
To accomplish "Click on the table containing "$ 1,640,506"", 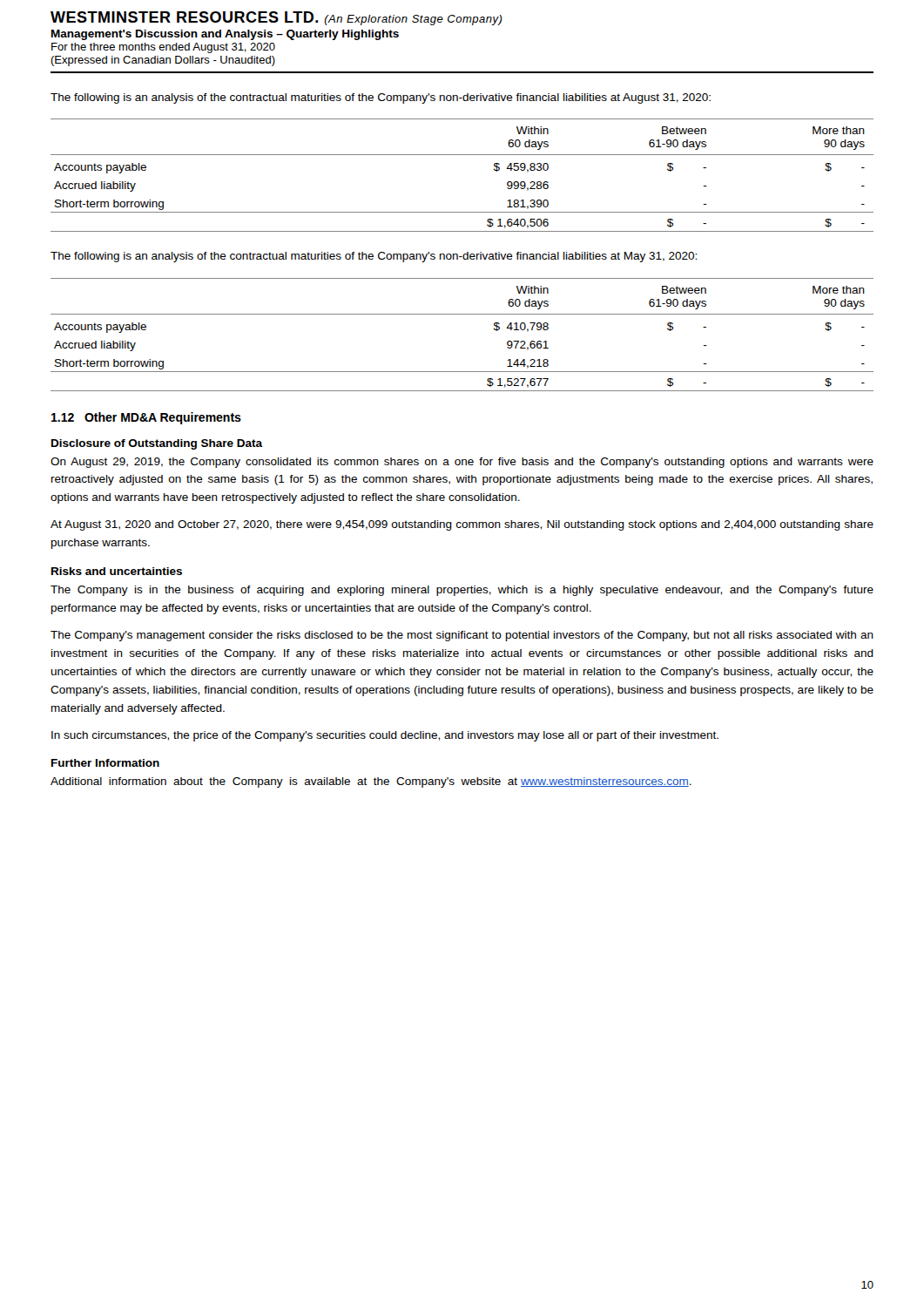I will tap(462, 175).
